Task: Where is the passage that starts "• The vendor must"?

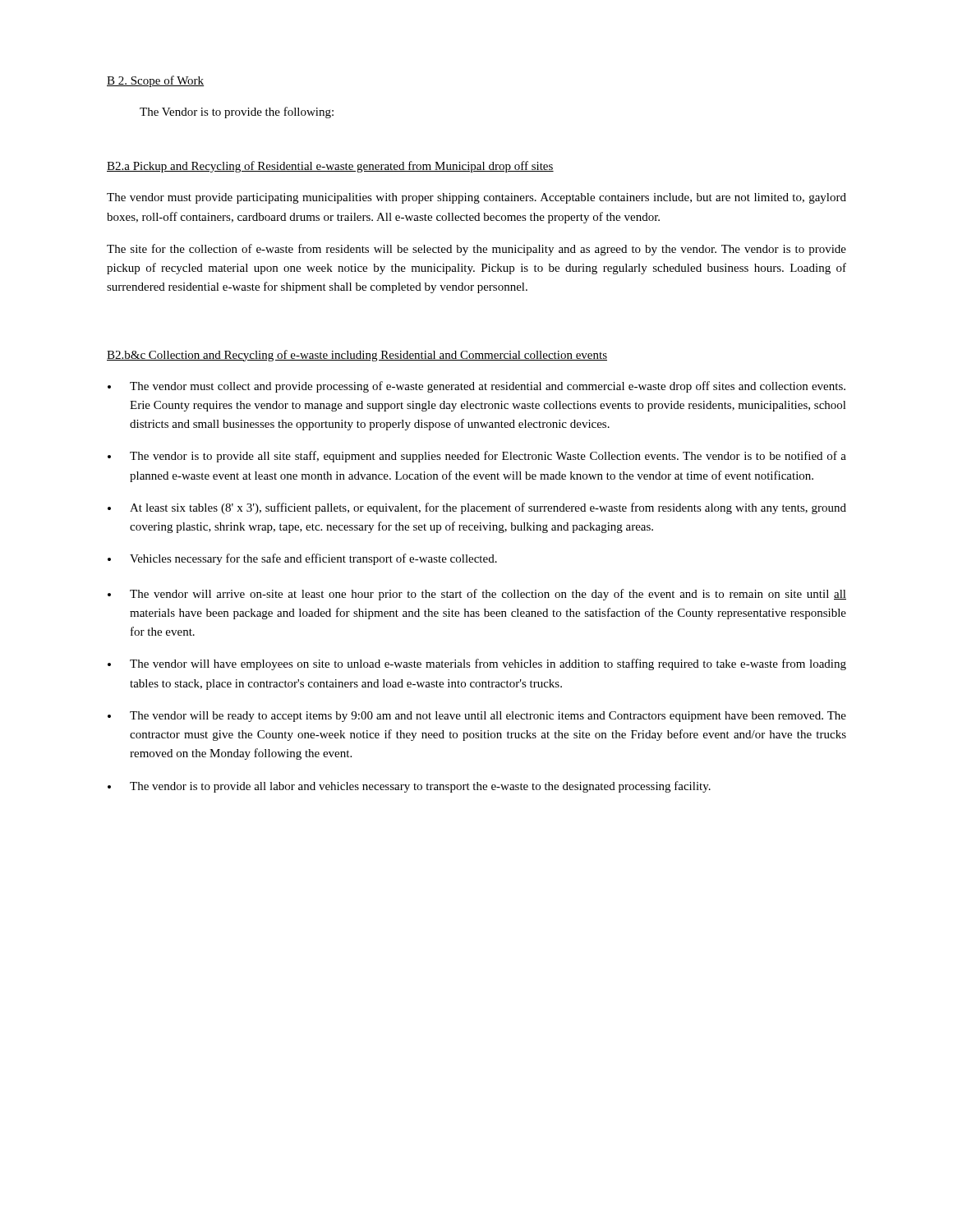Action: click(476, 405)
